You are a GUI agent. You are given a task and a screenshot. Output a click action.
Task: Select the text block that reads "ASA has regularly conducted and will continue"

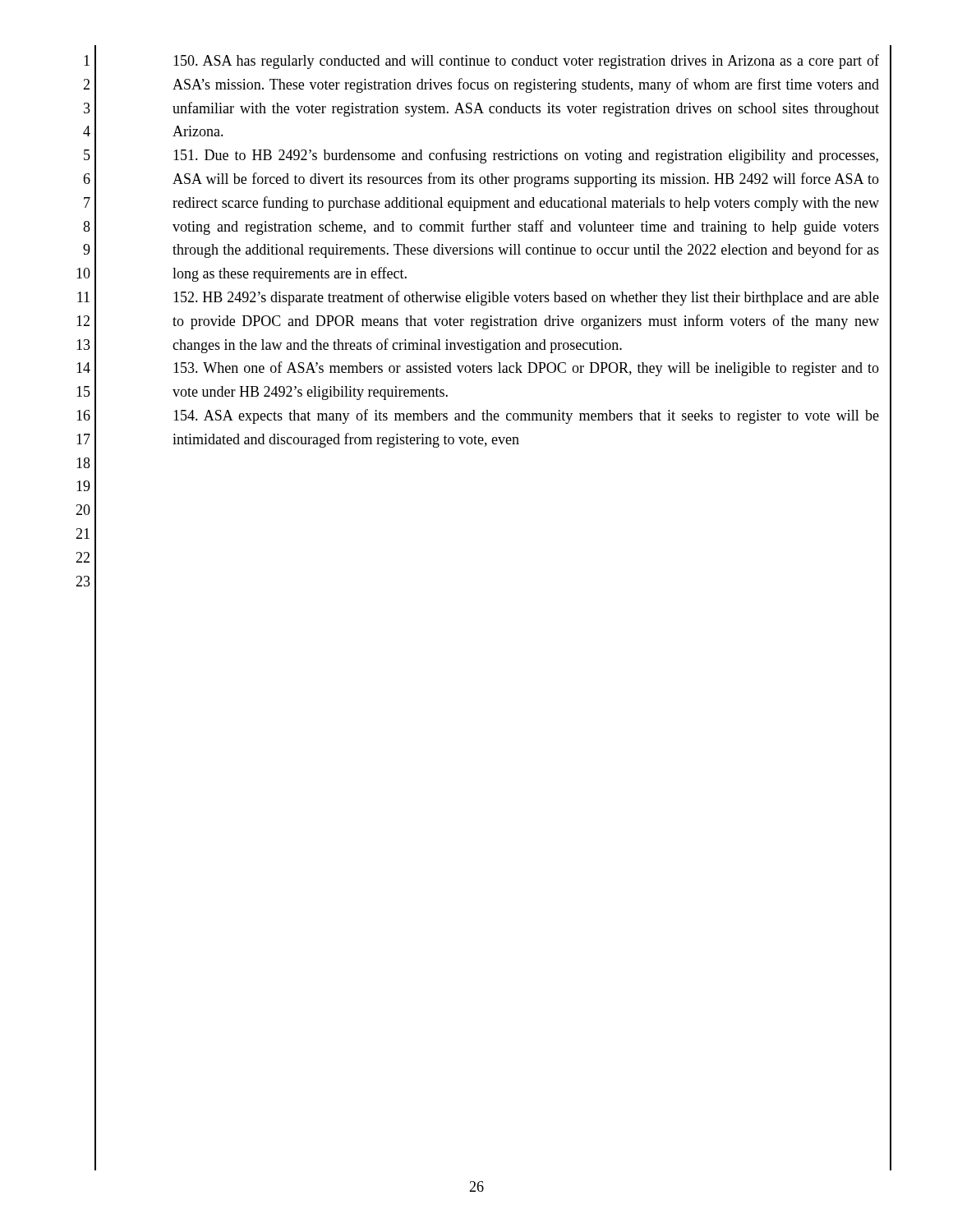[526, 97]
